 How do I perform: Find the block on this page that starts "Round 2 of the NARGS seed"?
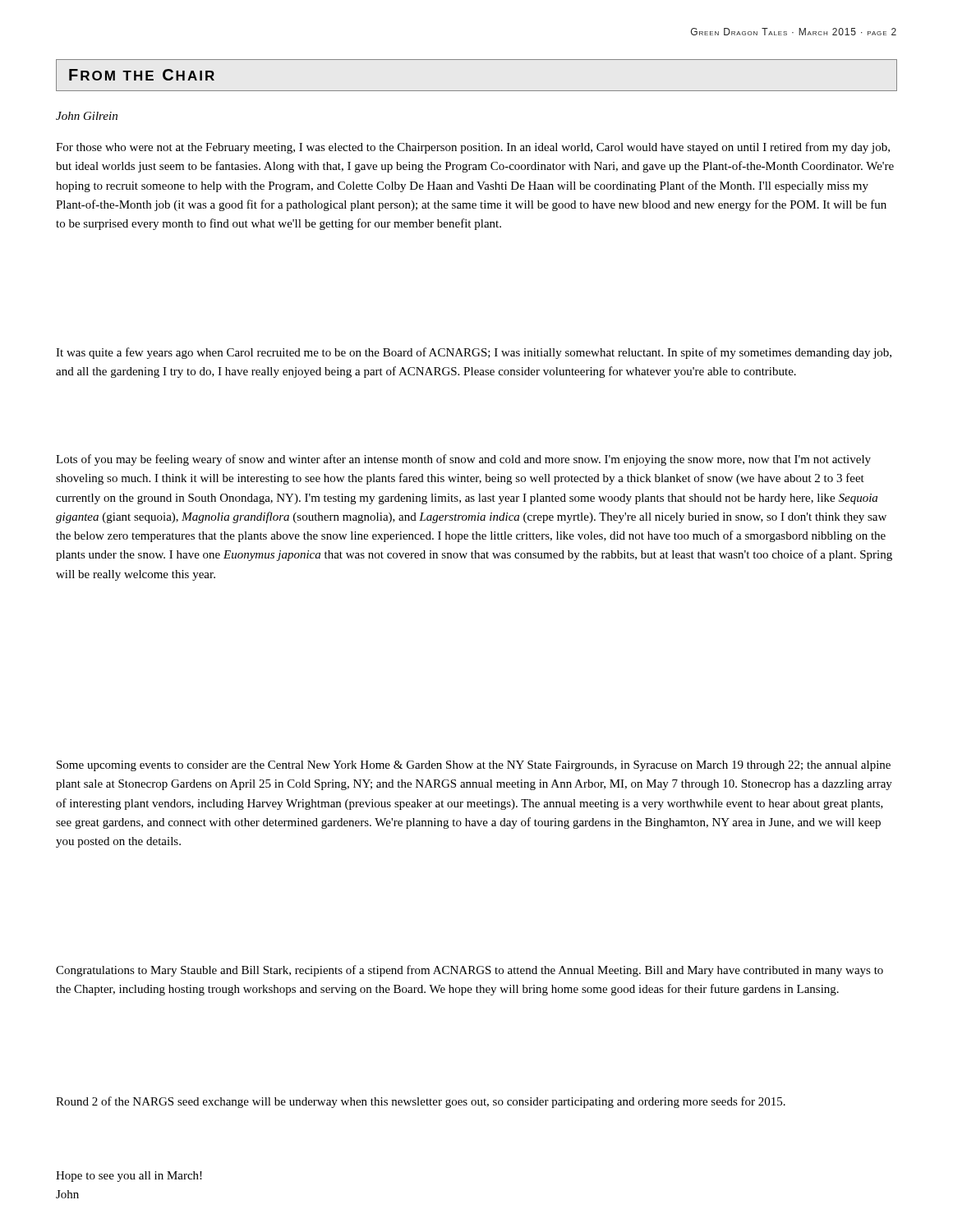[x=421, y=1101]
